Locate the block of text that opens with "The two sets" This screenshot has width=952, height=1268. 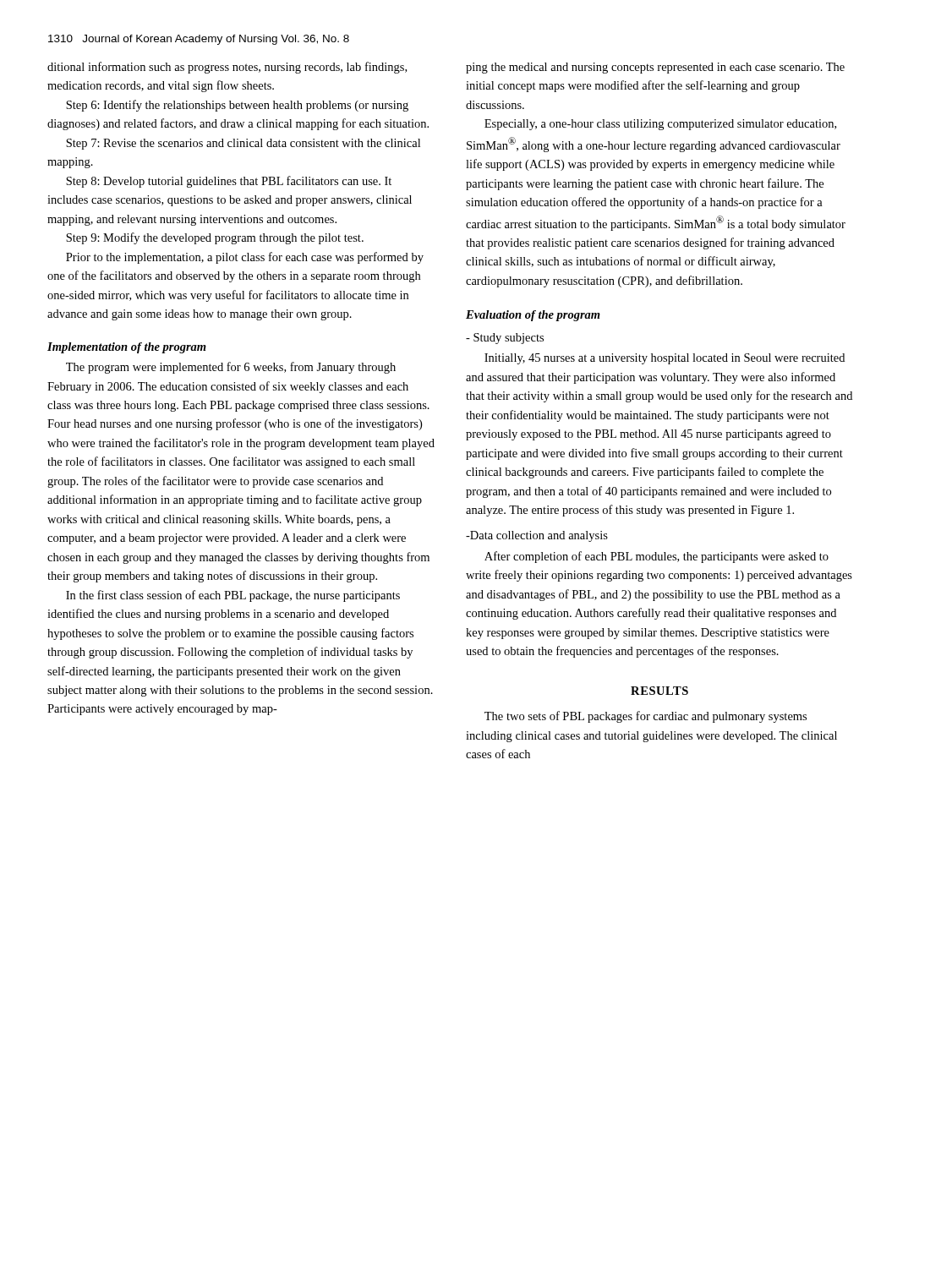pyautogui.click(x=660, y=735)
